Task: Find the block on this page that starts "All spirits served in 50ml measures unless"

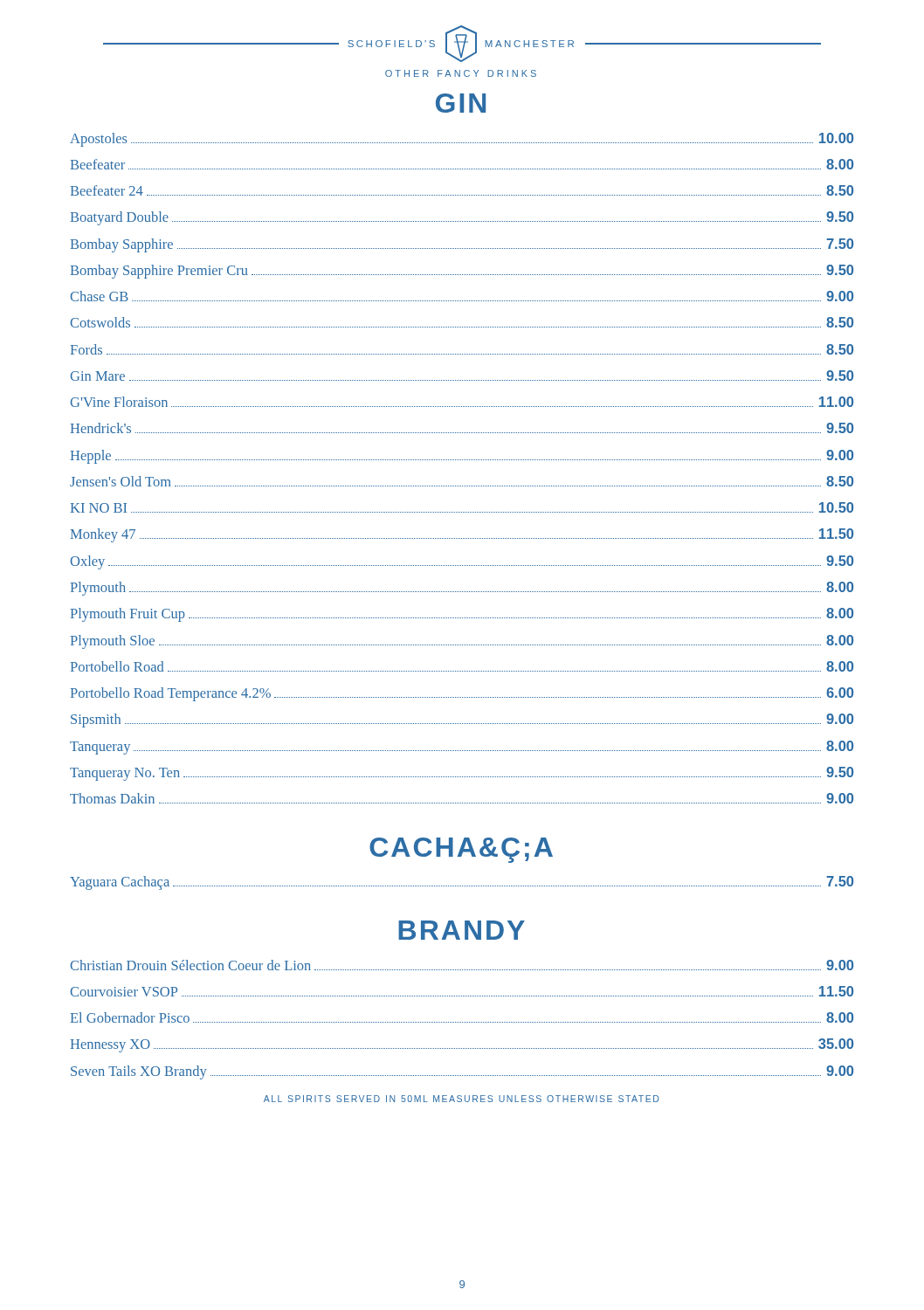Action: click(x=462, y=1098)
